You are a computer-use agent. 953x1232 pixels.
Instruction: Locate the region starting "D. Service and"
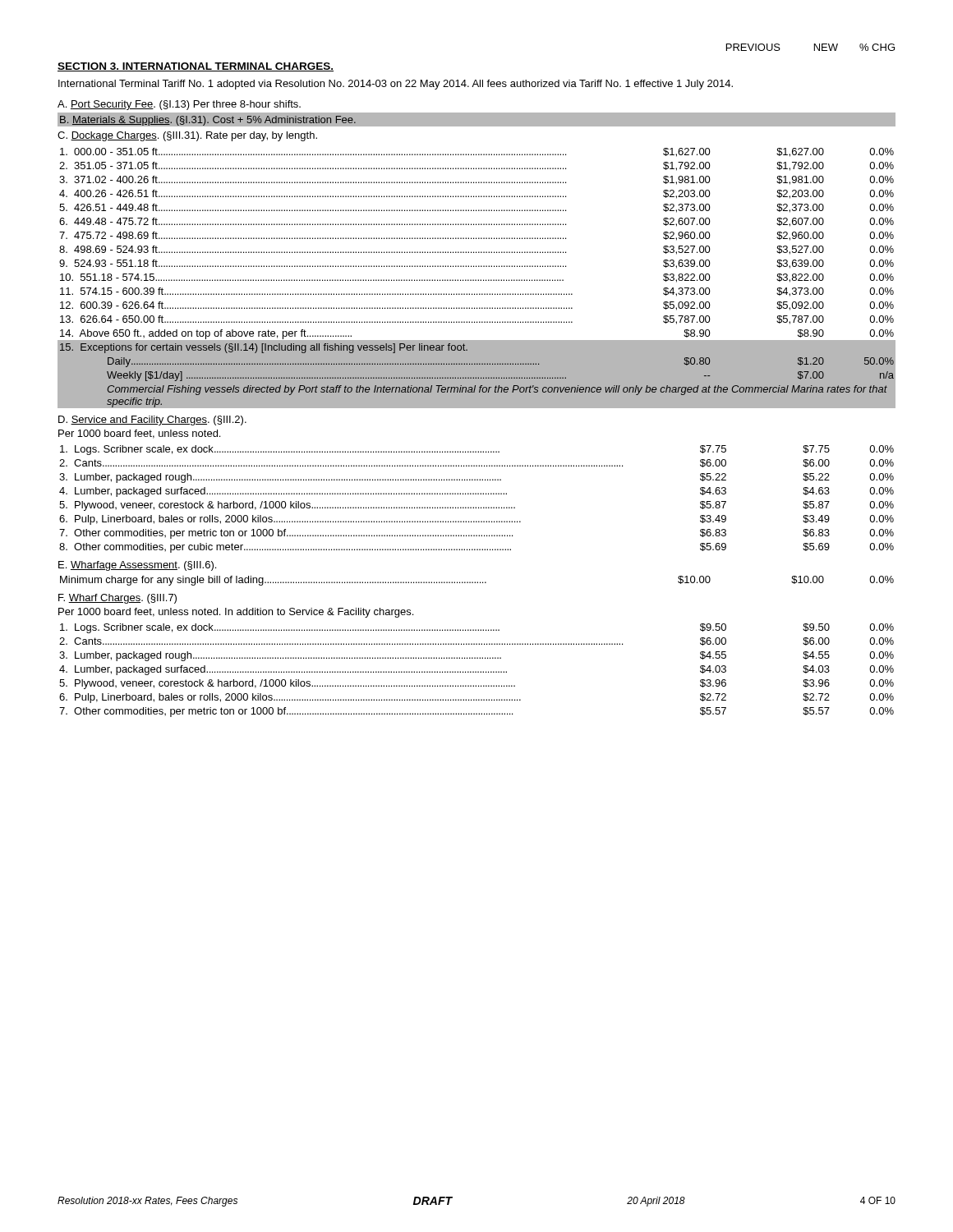tap(152, 419)
